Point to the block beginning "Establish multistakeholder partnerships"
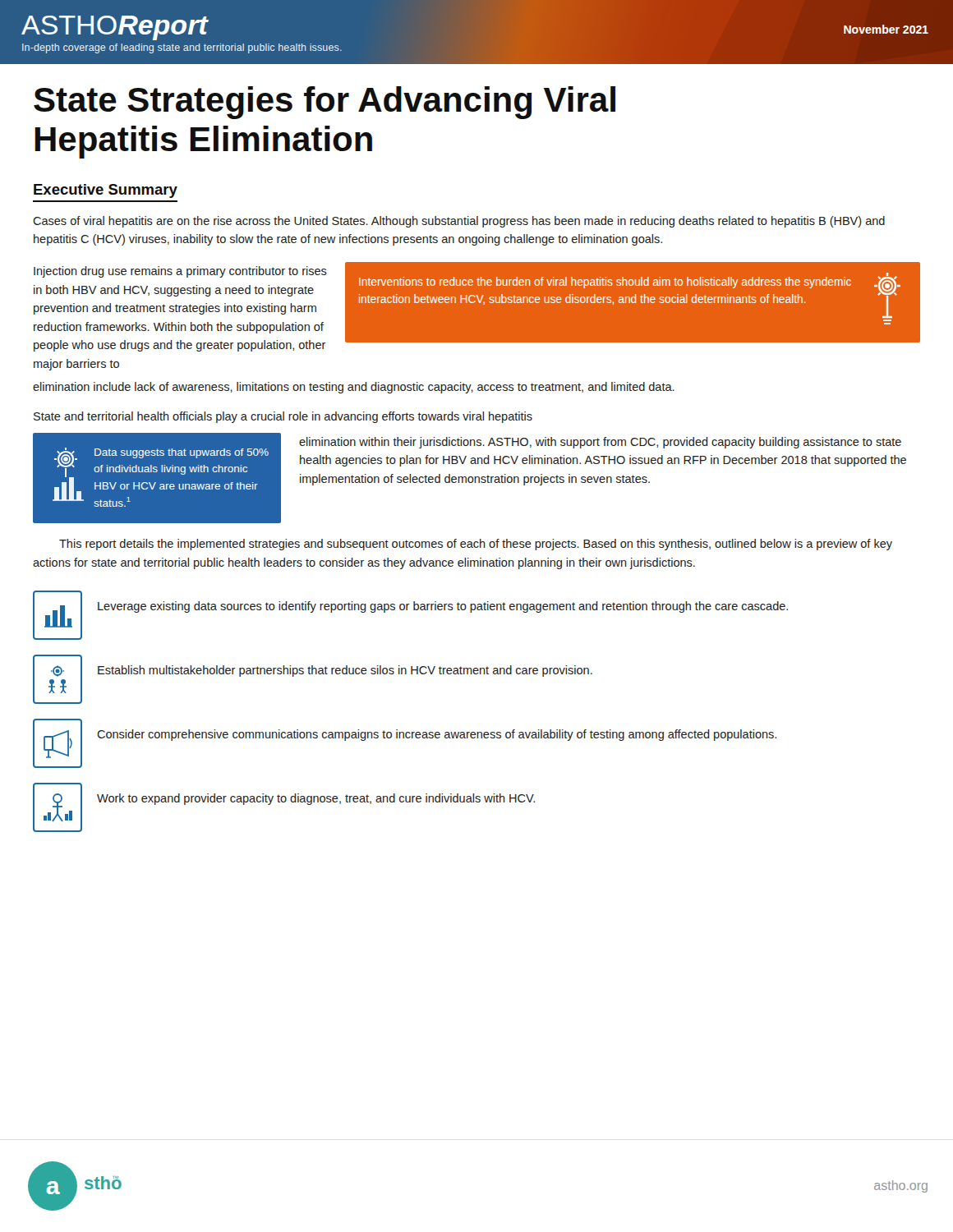This screenshot has width=953, height=1232. click(x=476, y=679)
